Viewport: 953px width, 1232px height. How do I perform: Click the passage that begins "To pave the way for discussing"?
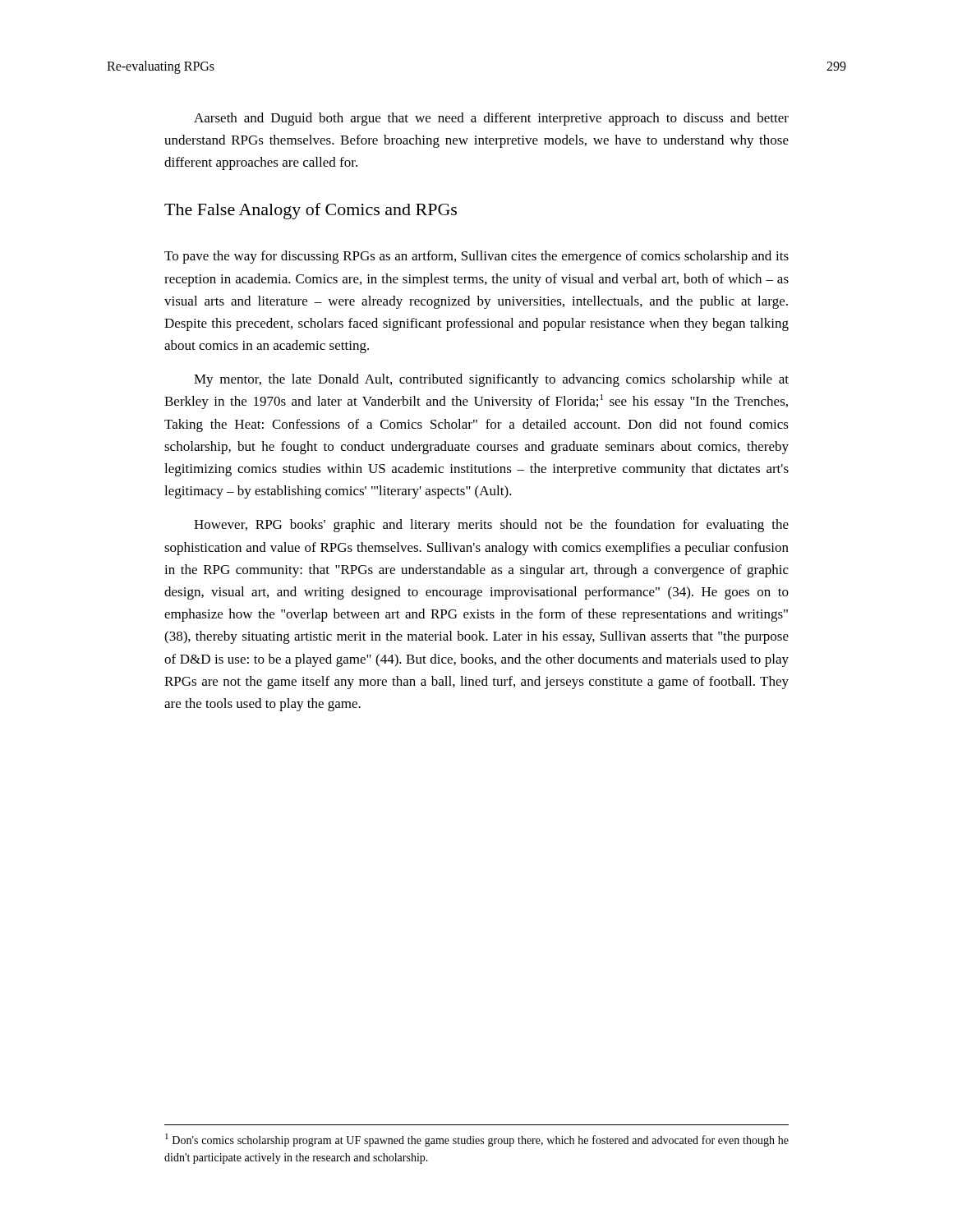pyautogui.click(x=476, y=301)
